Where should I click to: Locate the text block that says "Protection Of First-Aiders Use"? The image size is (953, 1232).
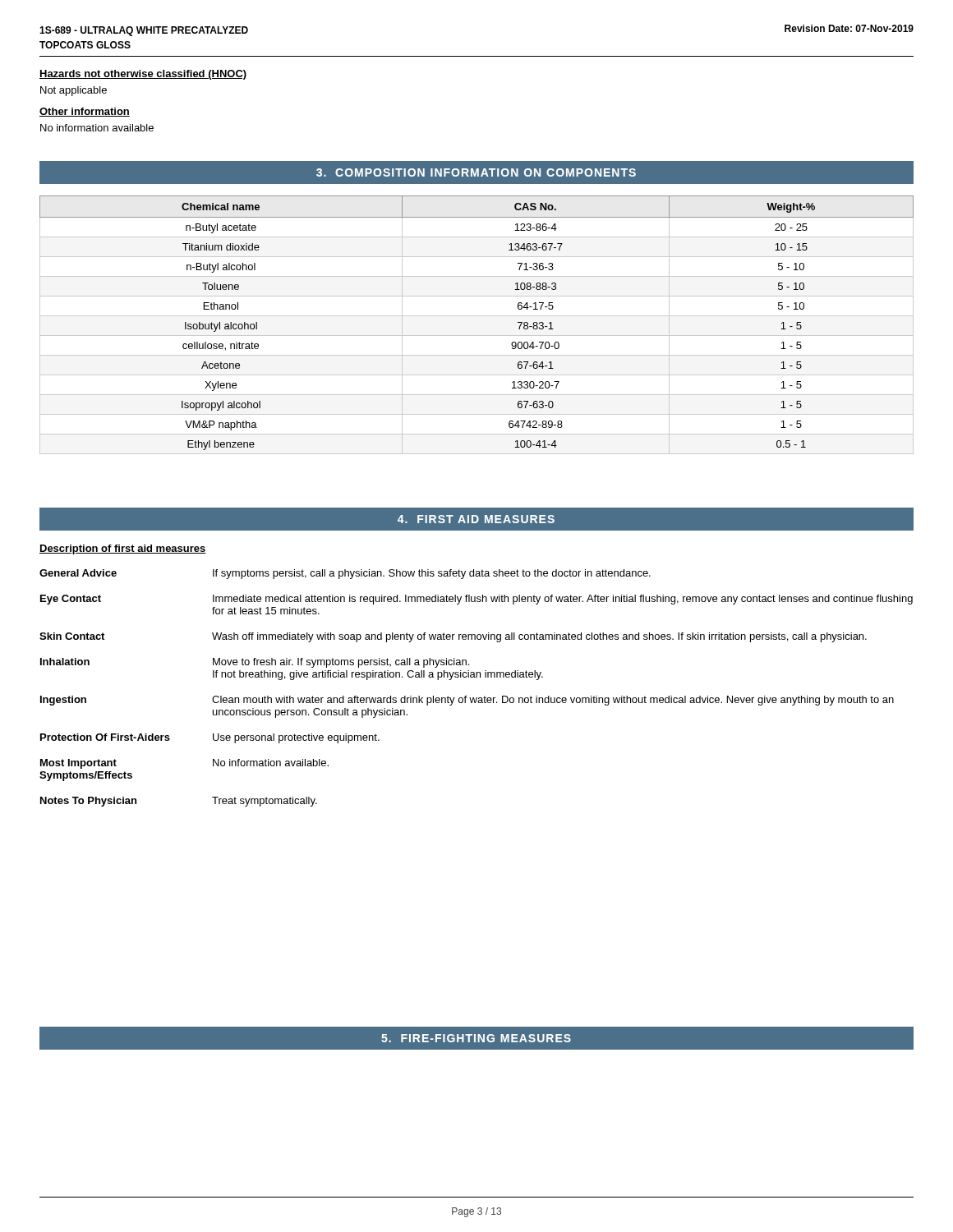pos(210,738)
